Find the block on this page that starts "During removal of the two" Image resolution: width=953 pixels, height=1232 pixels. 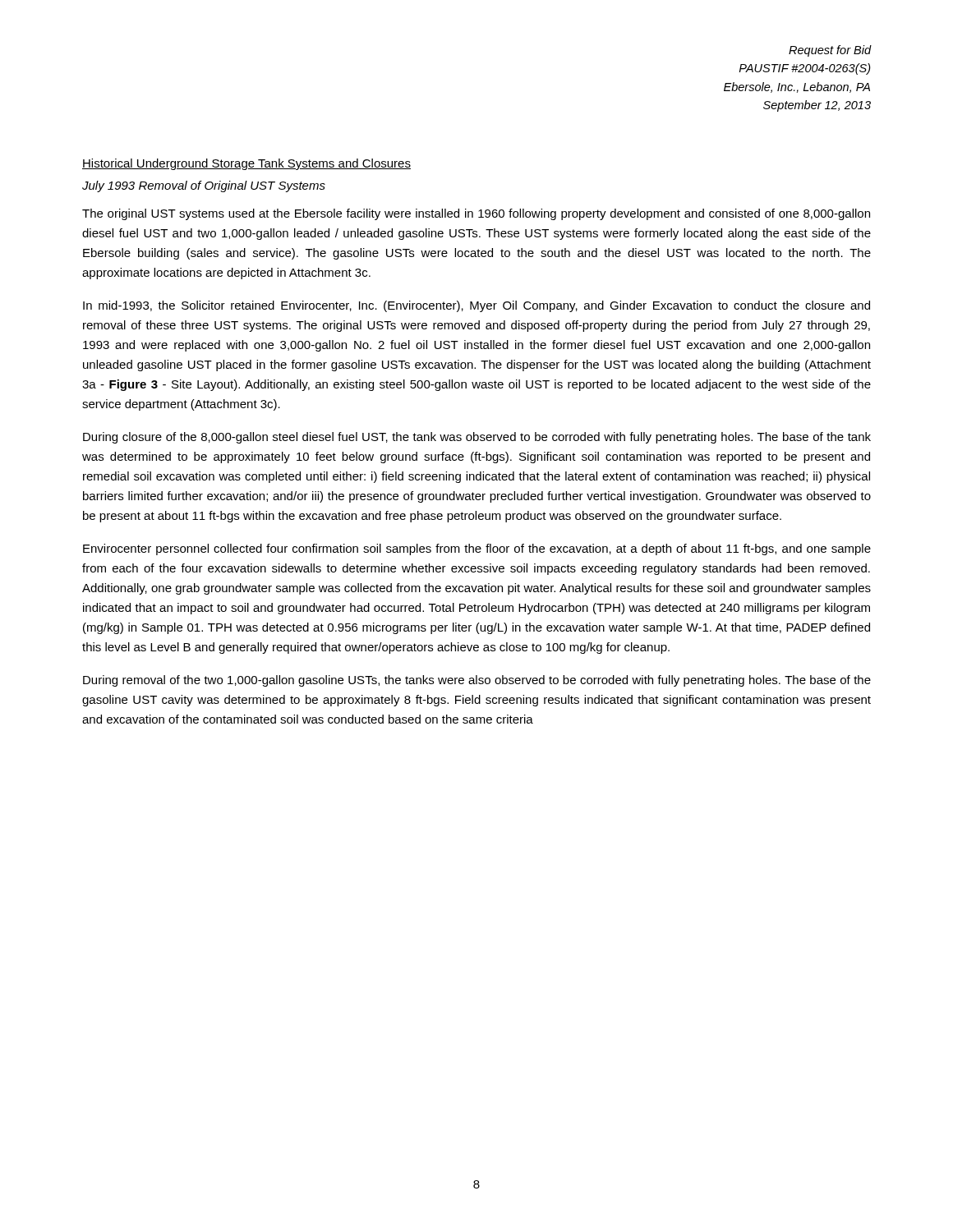pyautogui.click(x=476, y=699)
